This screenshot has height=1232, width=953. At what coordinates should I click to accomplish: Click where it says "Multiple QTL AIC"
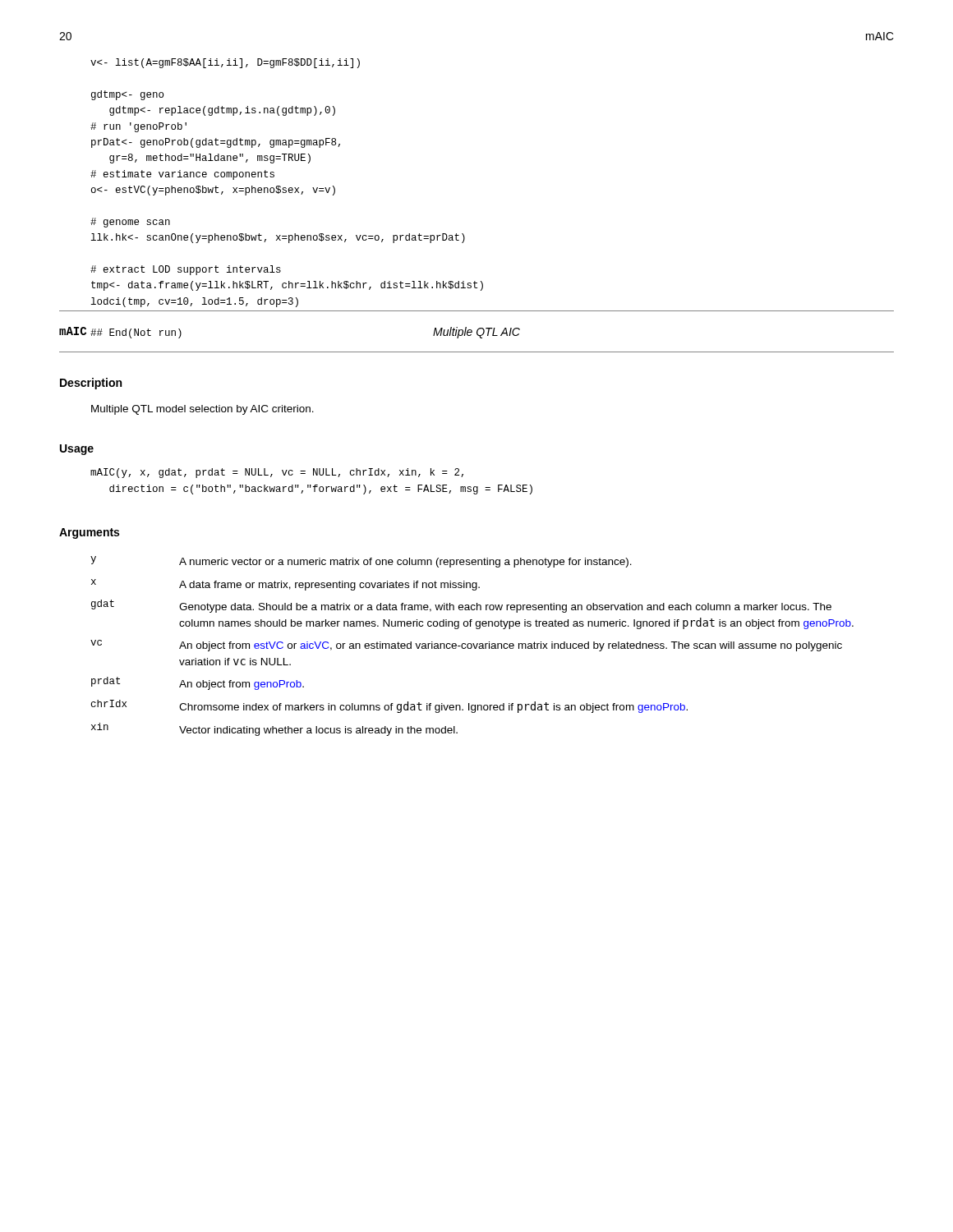476,332
